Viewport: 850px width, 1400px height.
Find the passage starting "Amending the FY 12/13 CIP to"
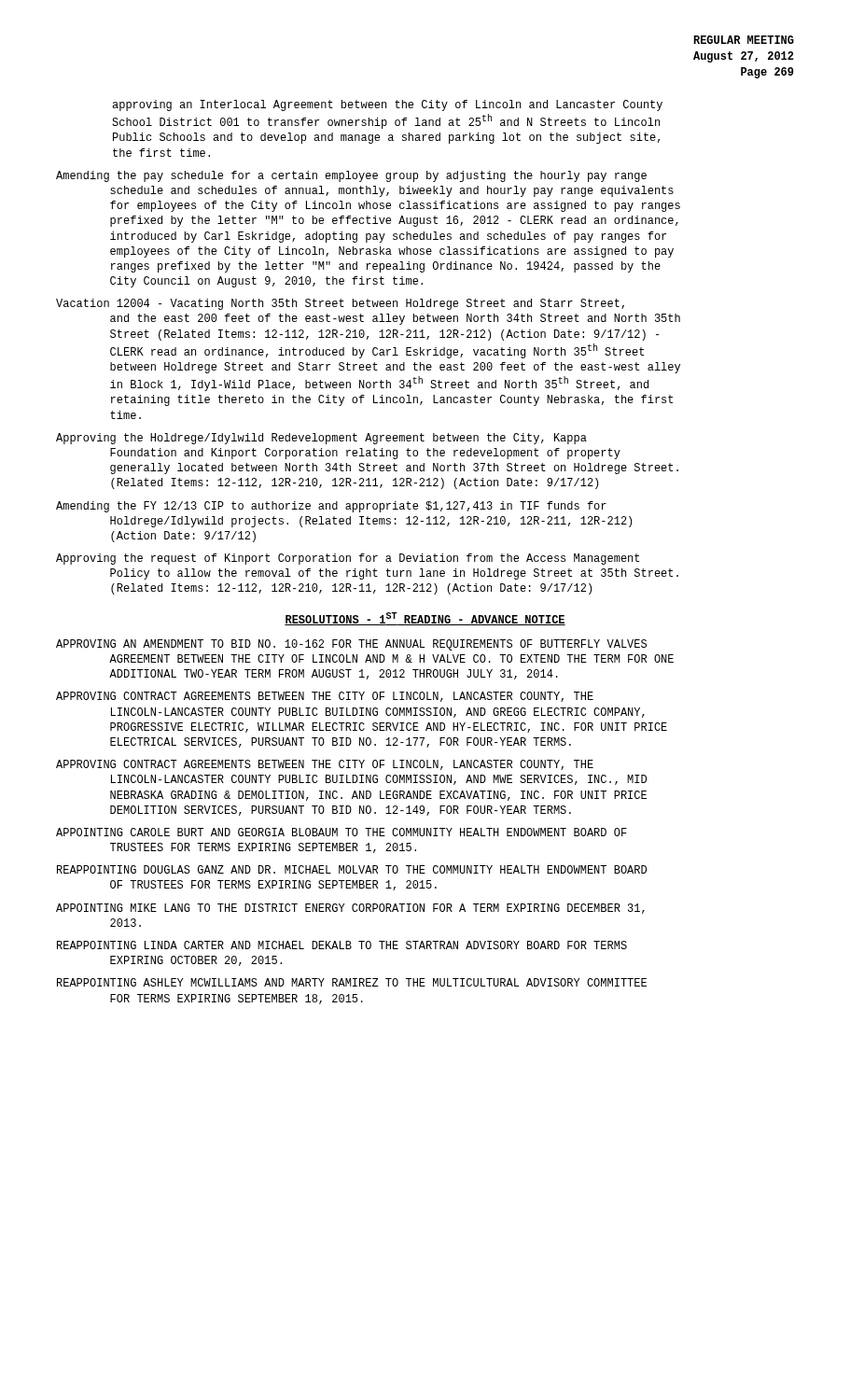click(x=345, y=521)
